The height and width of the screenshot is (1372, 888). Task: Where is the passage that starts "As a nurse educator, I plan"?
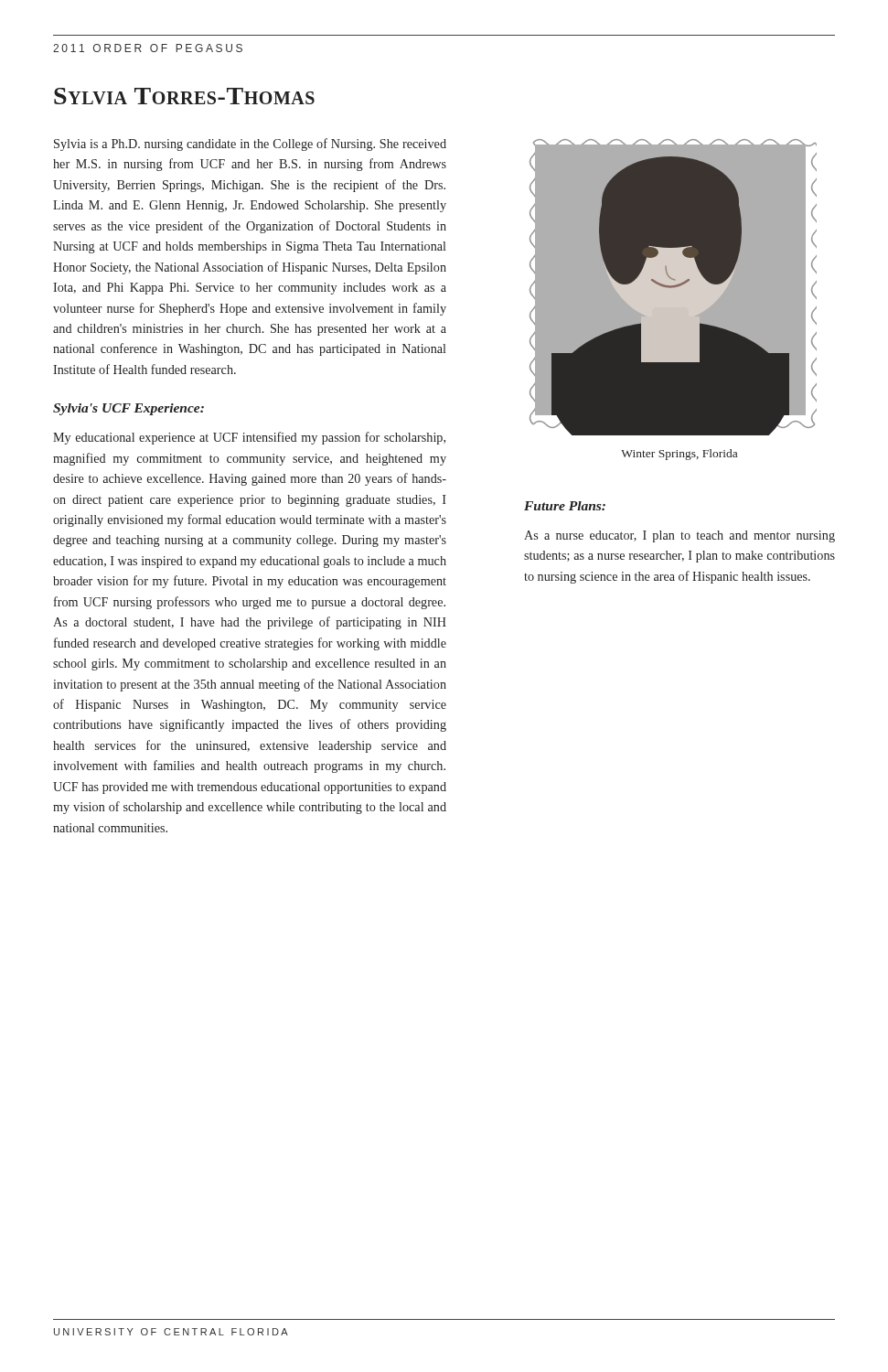coord(679,556)
